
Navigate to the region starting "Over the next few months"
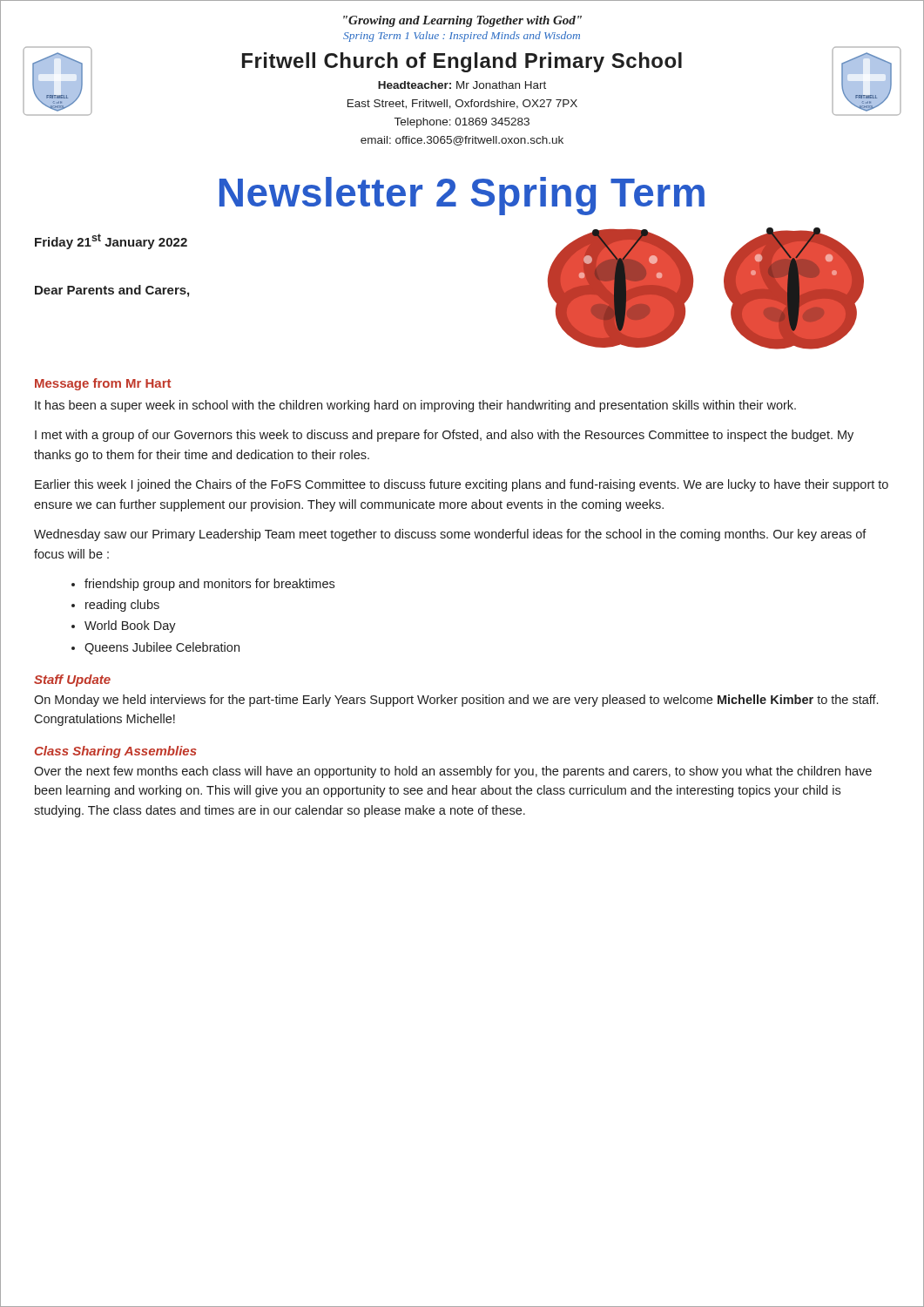click(453, 790)
